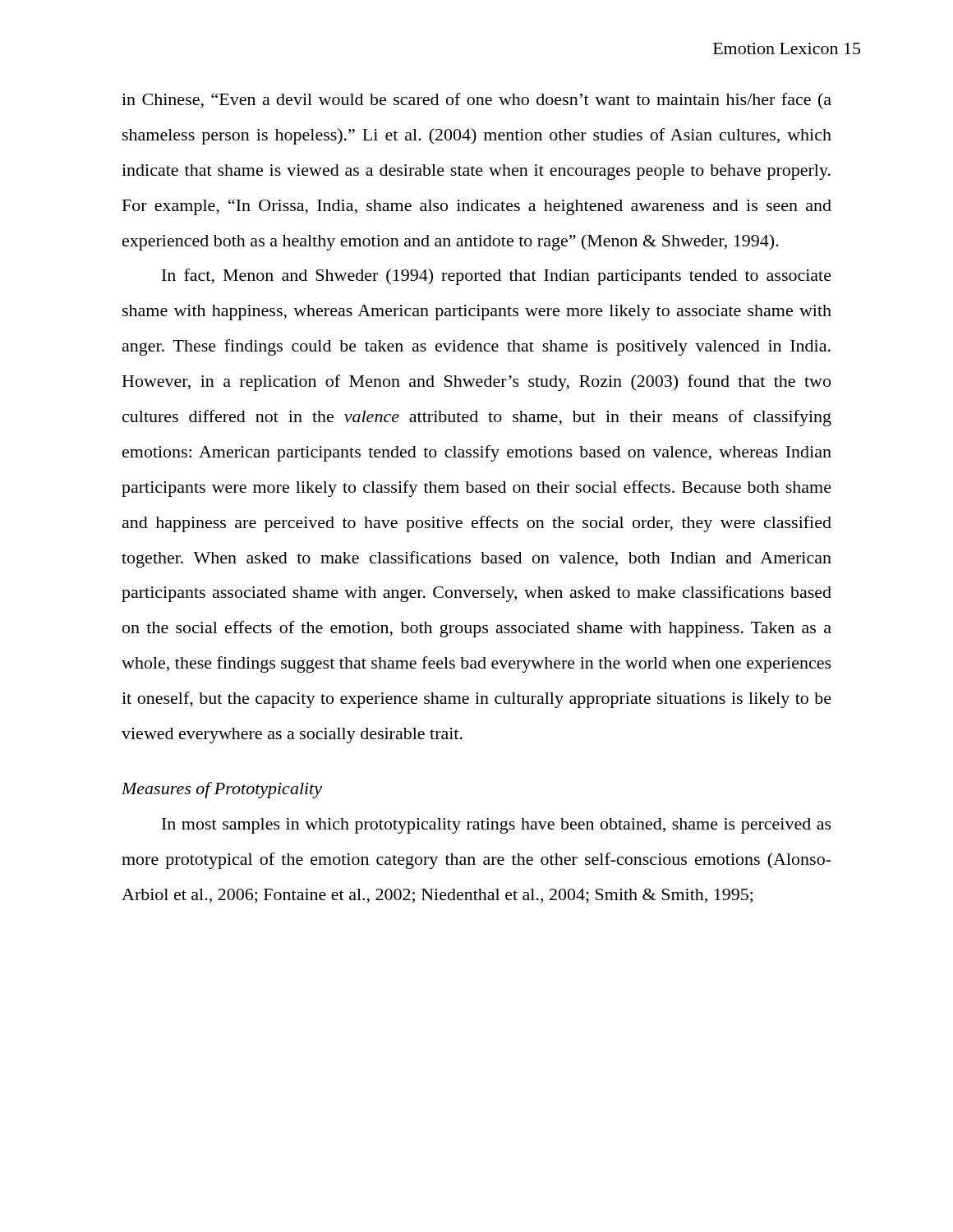This screenshot has height=1232, width=953.
Task: Navigate to the text block starting "In fact, Menon and Shweder"
Action: pos(497,277)
